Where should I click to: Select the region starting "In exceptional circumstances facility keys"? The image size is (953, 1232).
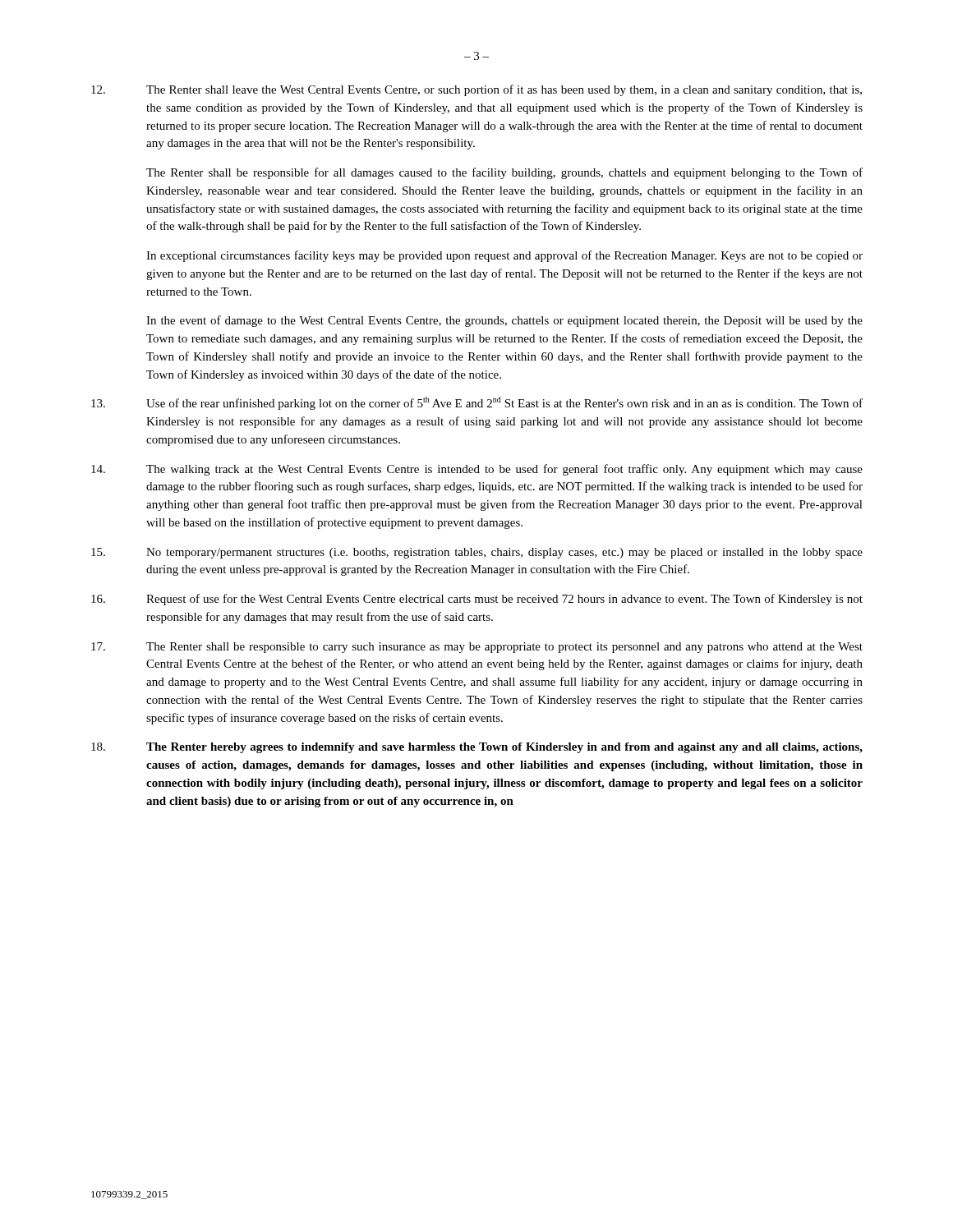tap(504, 273)
